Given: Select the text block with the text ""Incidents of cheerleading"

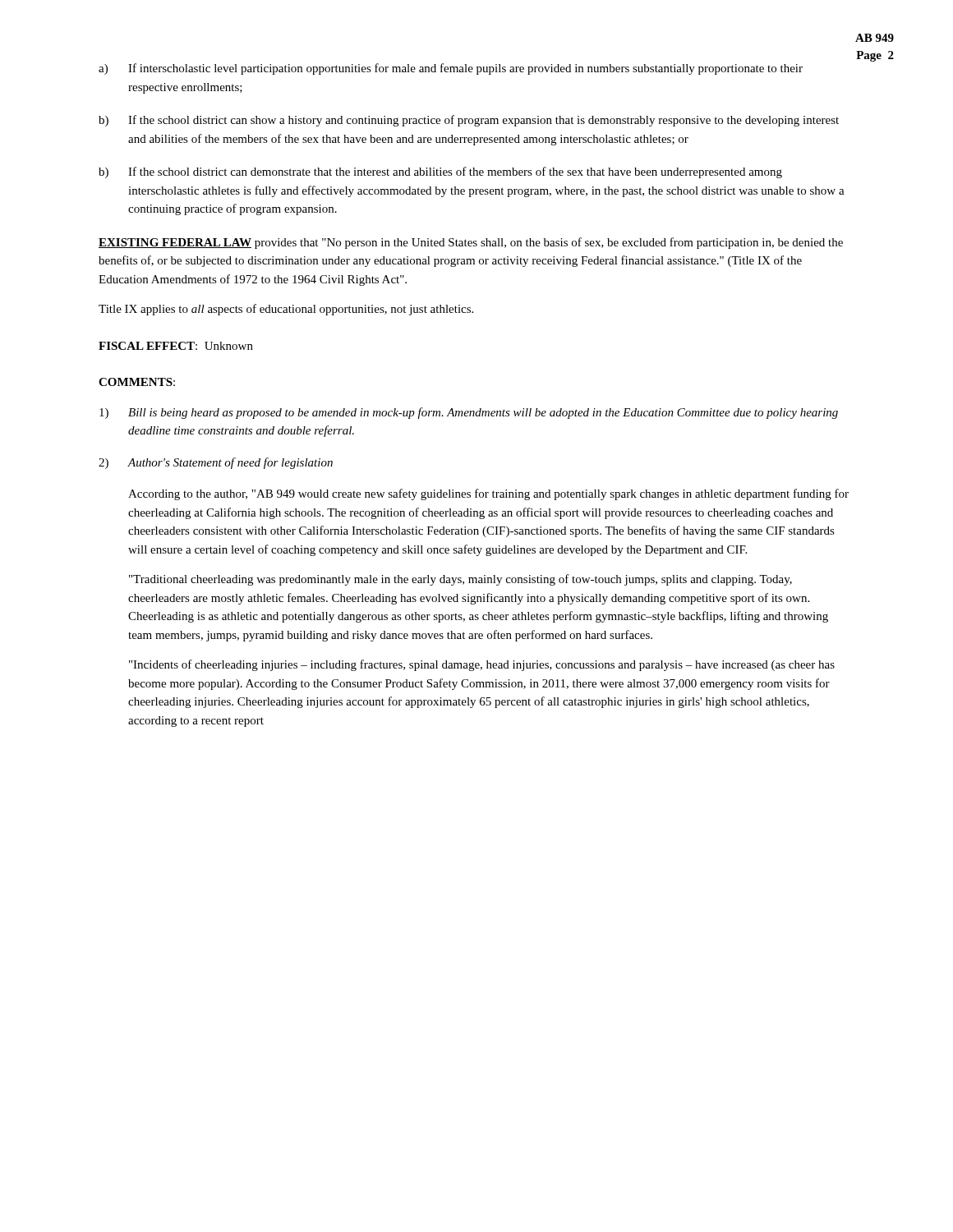Looking at the screenshot, I should click(481, 692).
